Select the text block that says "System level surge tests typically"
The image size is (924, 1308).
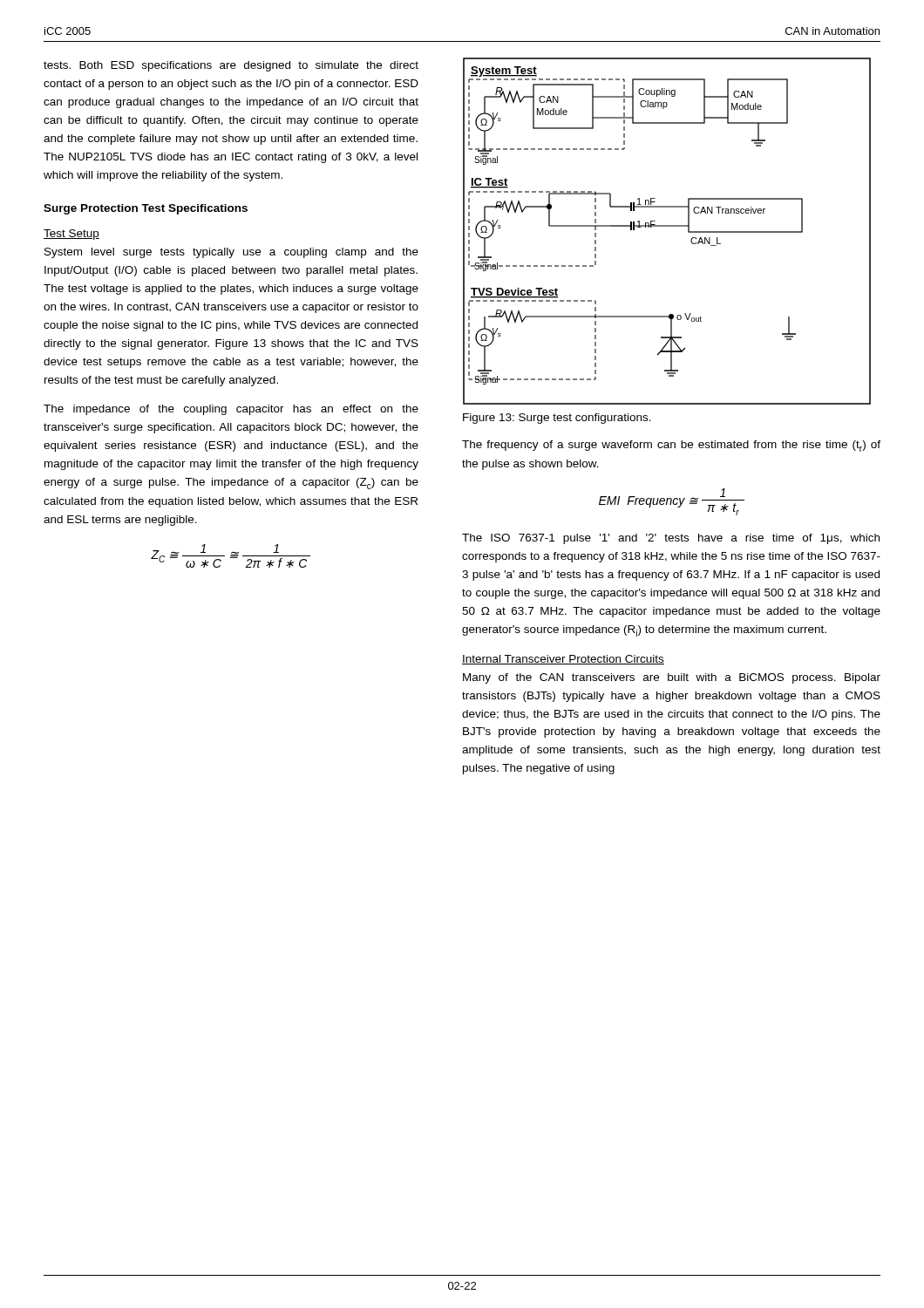coord(231,316)
